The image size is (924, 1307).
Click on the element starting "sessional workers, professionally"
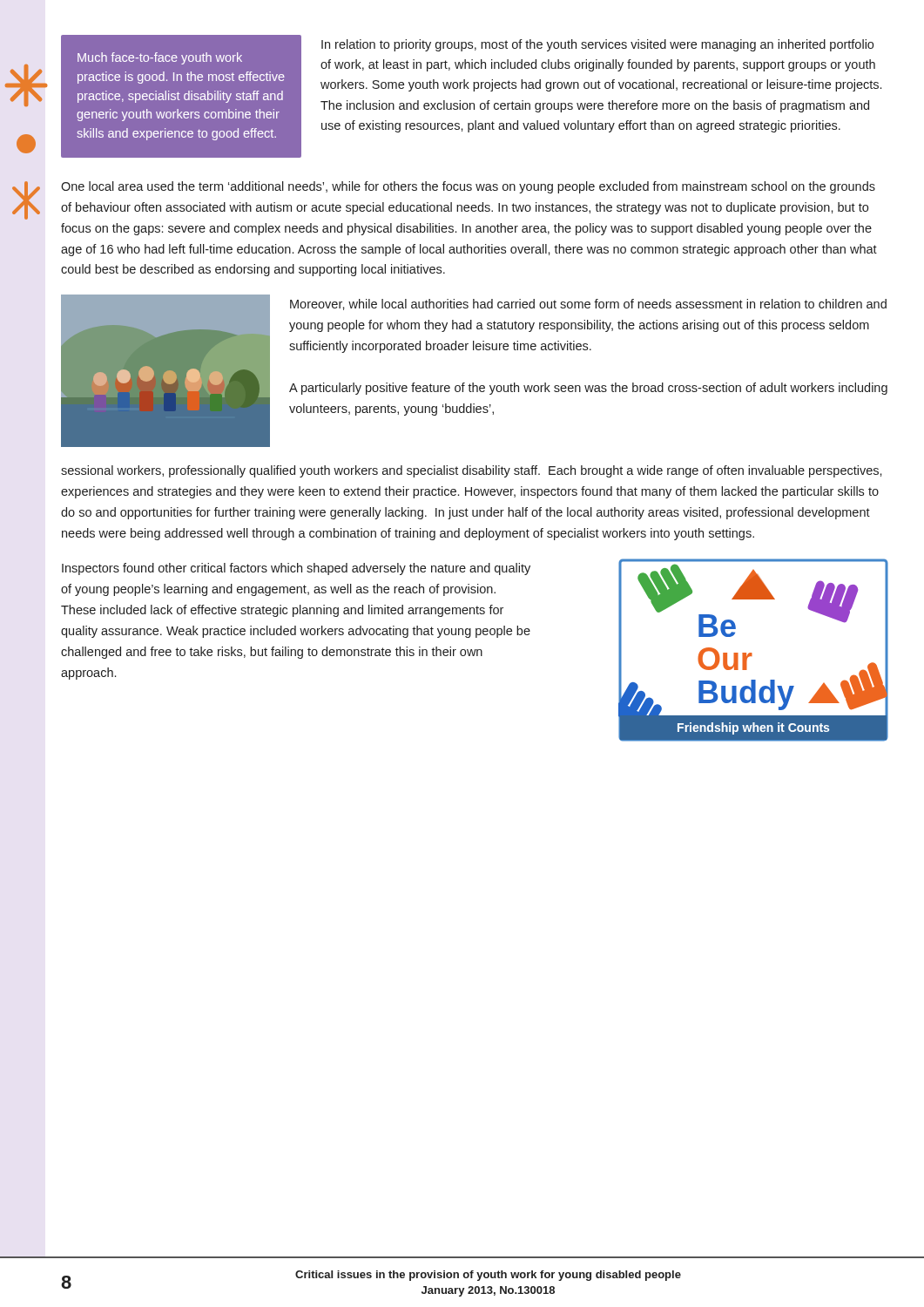pos(472,502)
